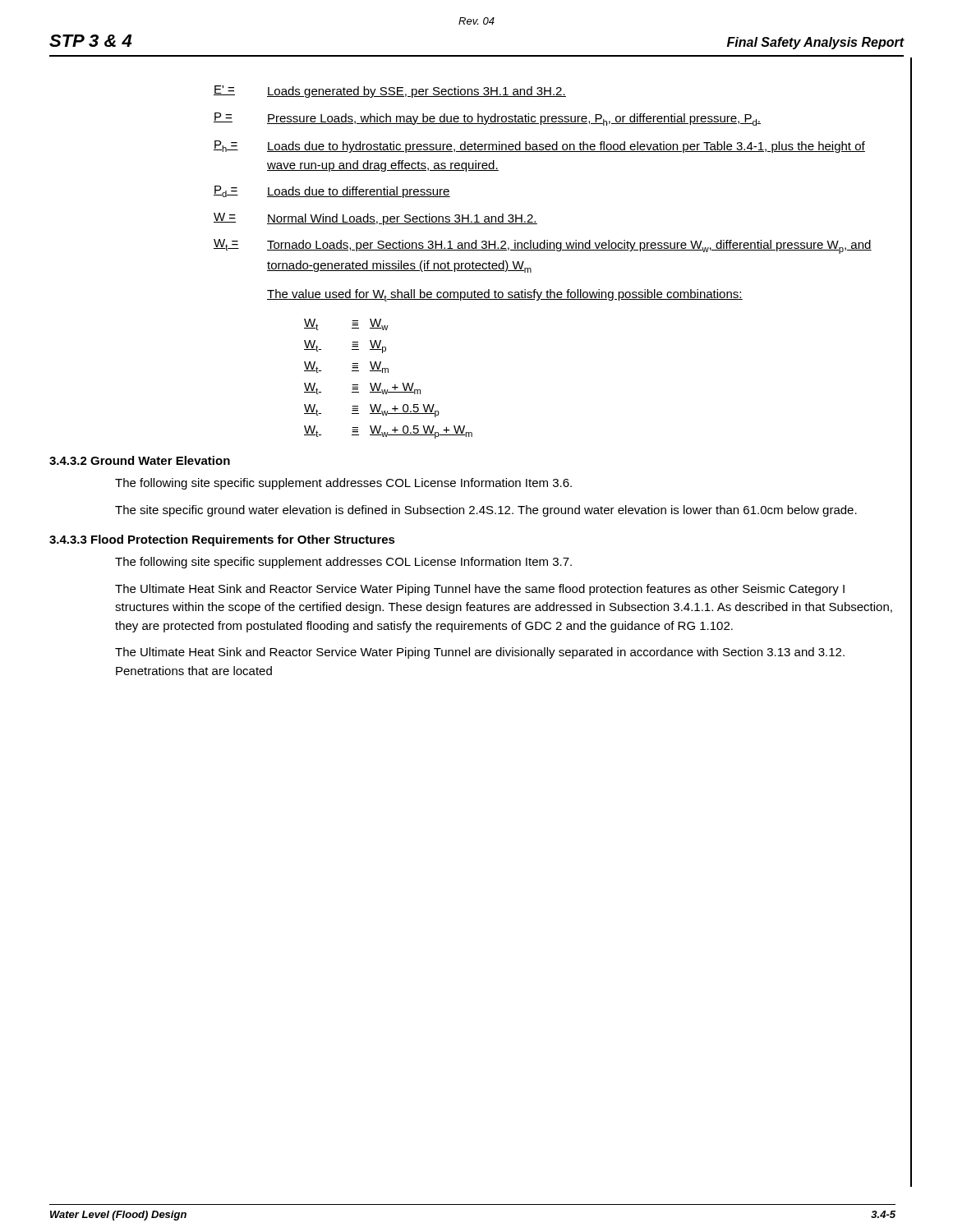The height and width of the screenshot is (1232, 953).
Task: Select the passage starting "3.4.3.2 Ground Water Elevation"
Action: pyautogui.click(x=140, y=460)
